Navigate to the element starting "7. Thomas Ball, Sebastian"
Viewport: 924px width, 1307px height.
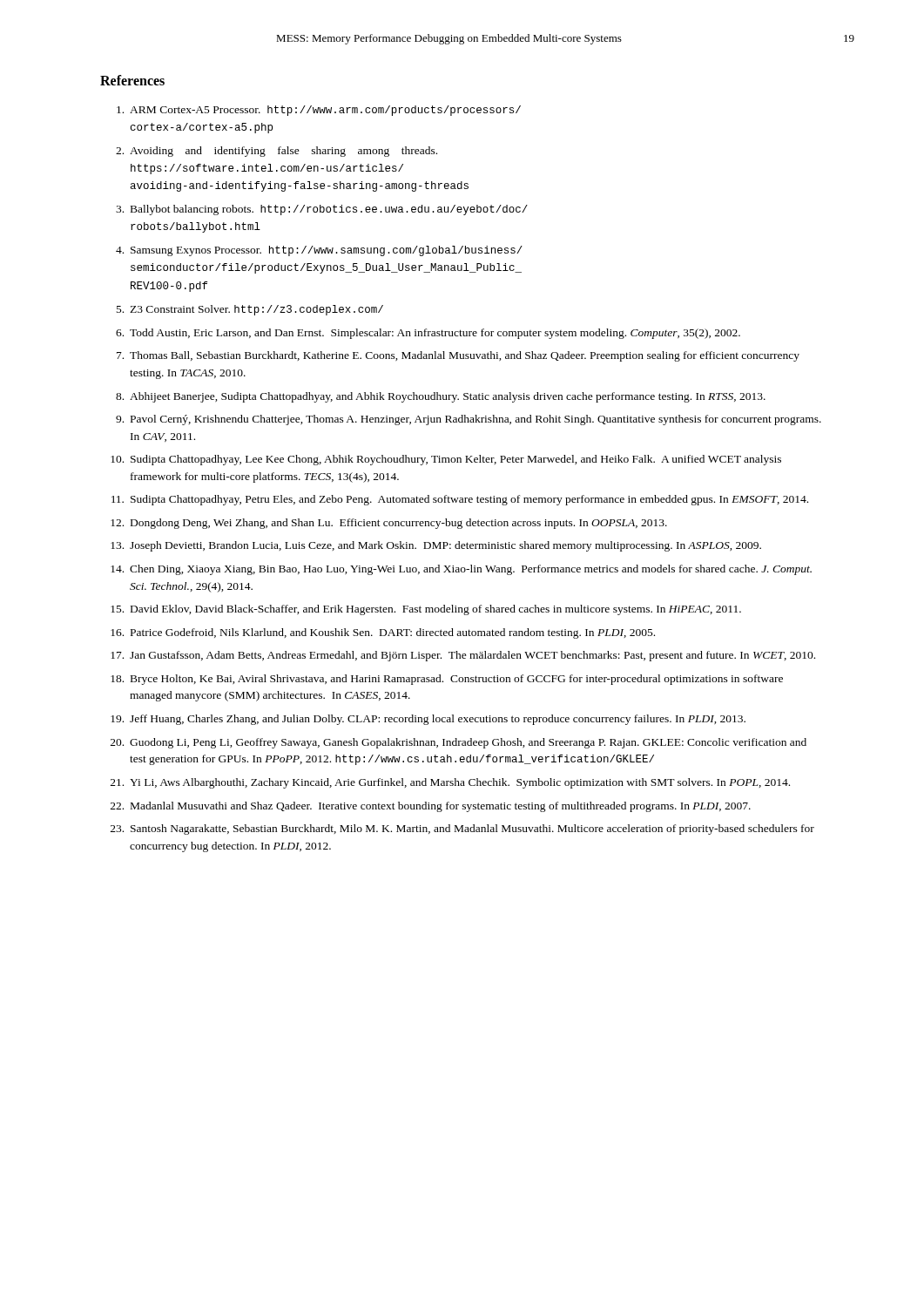point(462,364)
